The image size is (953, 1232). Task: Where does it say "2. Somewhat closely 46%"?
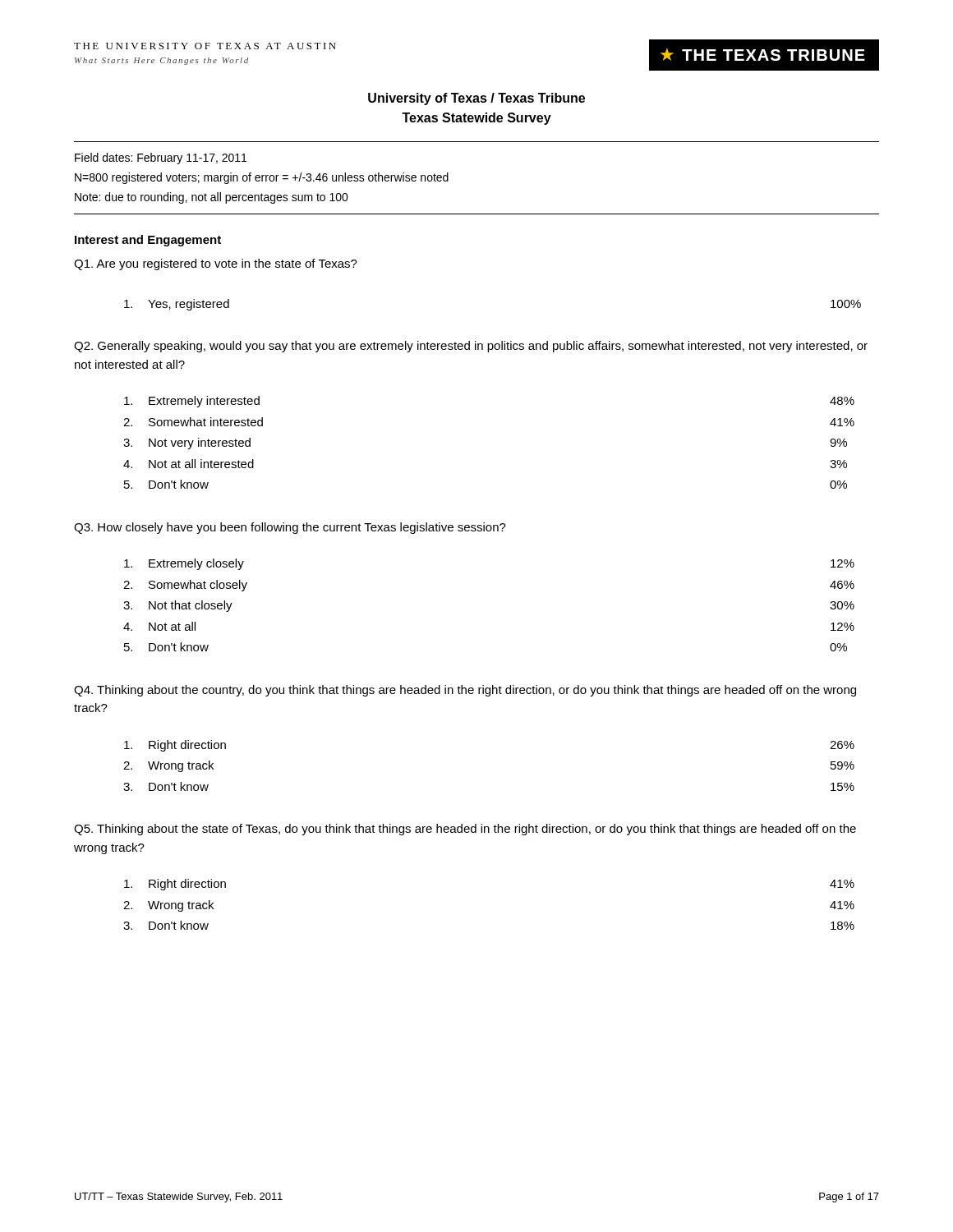point(201,585)
